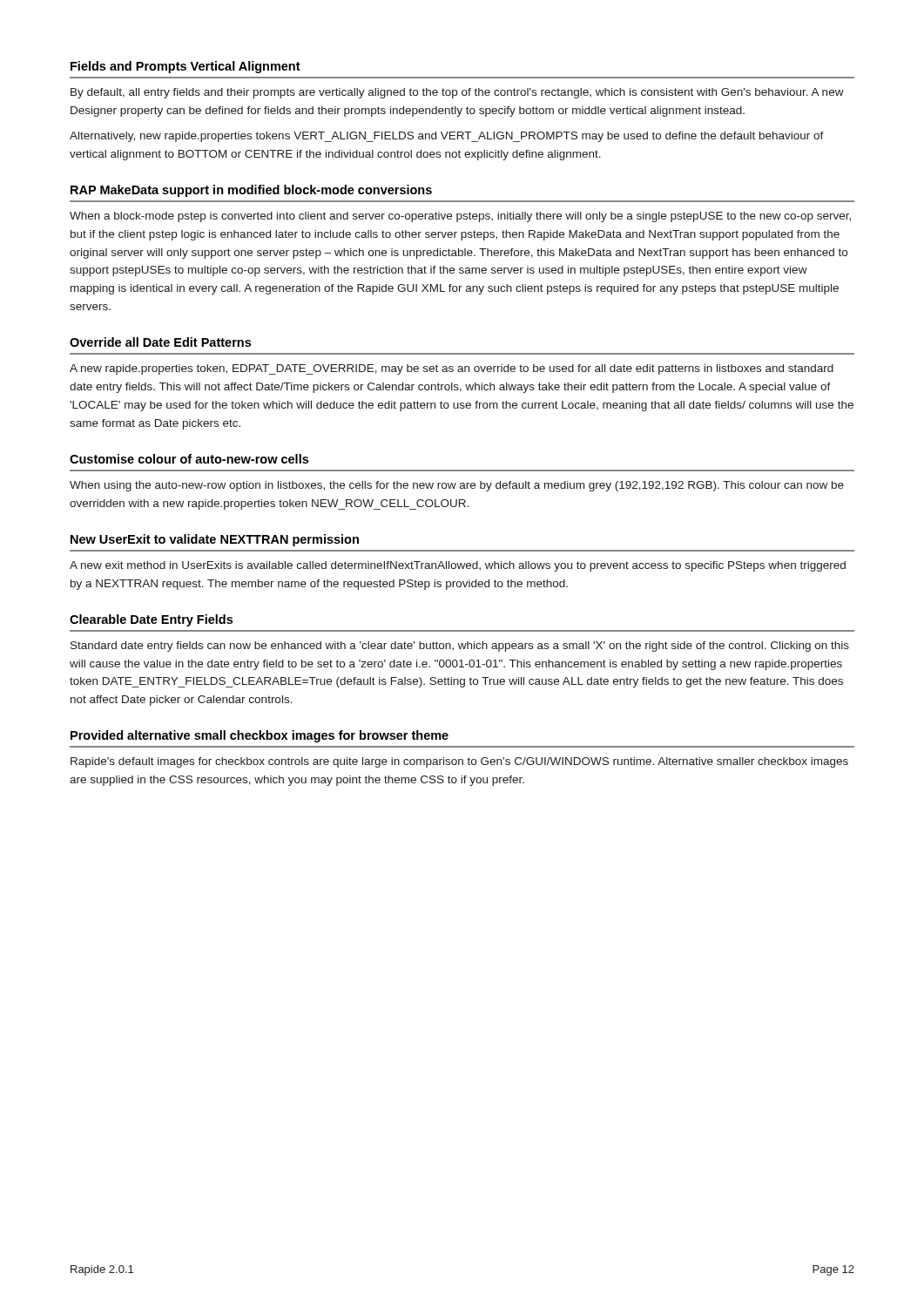Viewport: 924px width, 1307px height.
Task: Find the section header that says "Override all Date Edit Patterns"
Action: [161, 343]
